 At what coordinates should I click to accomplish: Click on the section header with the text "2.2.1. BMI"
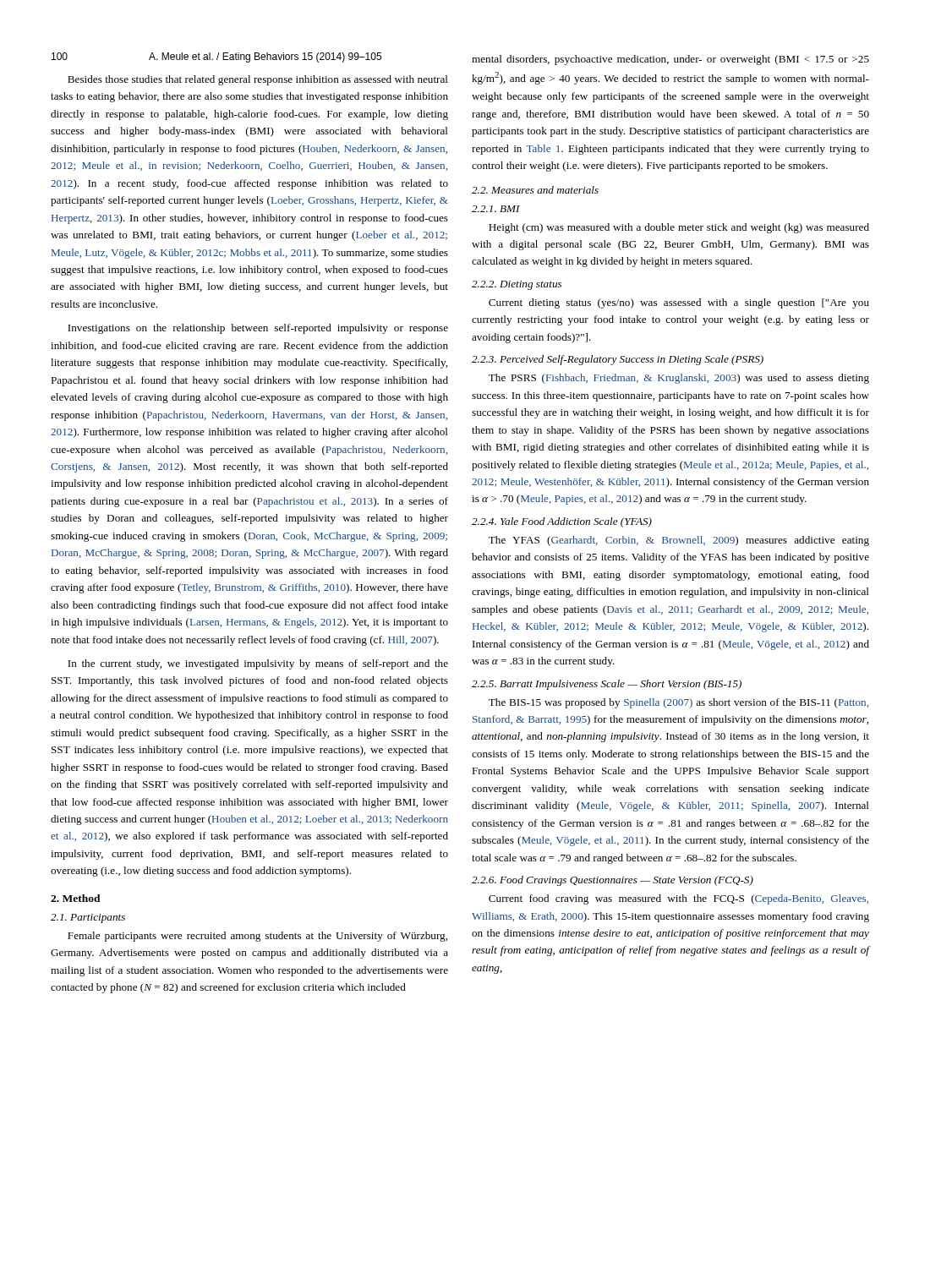tap(496, 208)
